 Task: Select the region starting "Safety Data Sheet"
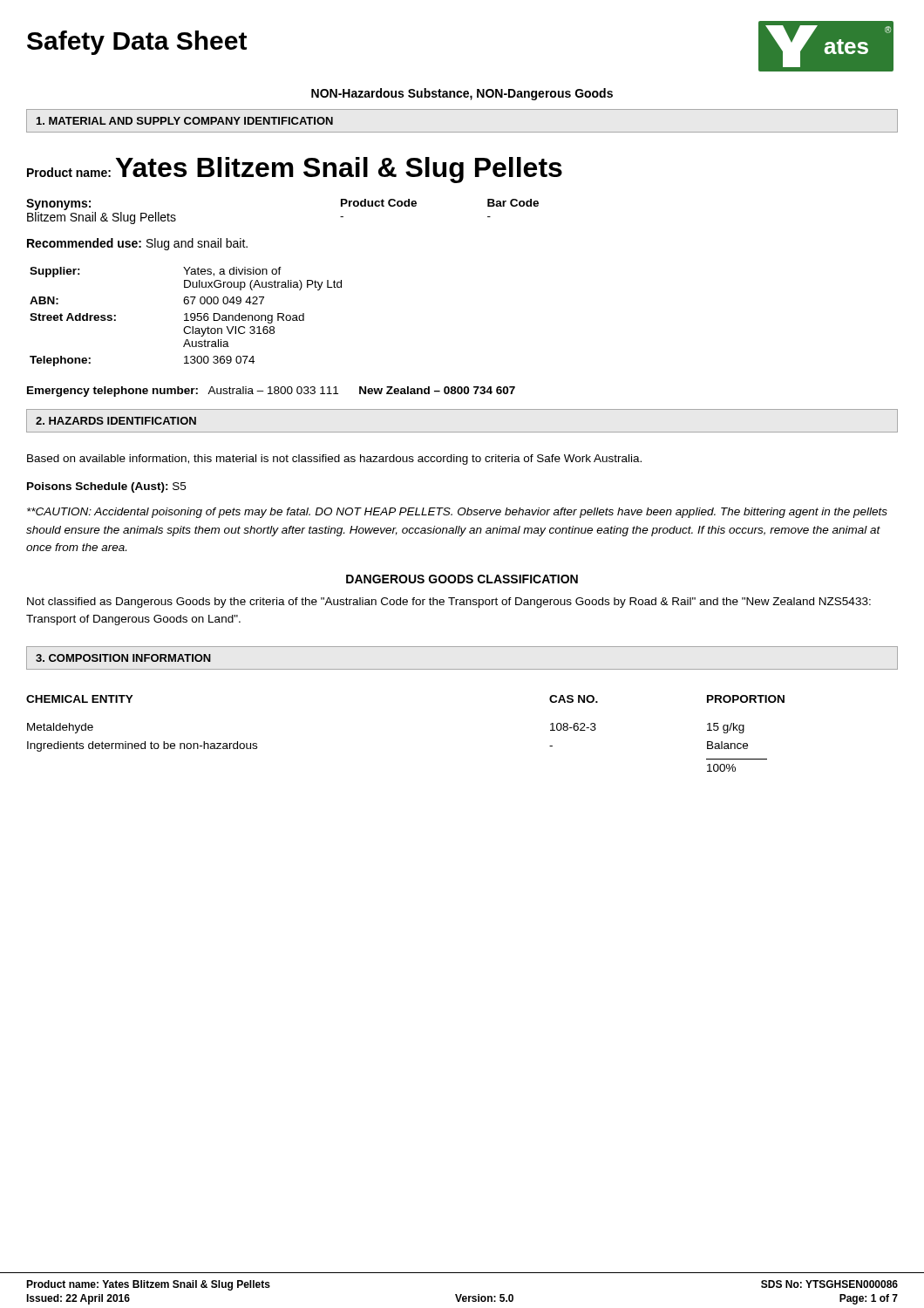coord(137,41)
